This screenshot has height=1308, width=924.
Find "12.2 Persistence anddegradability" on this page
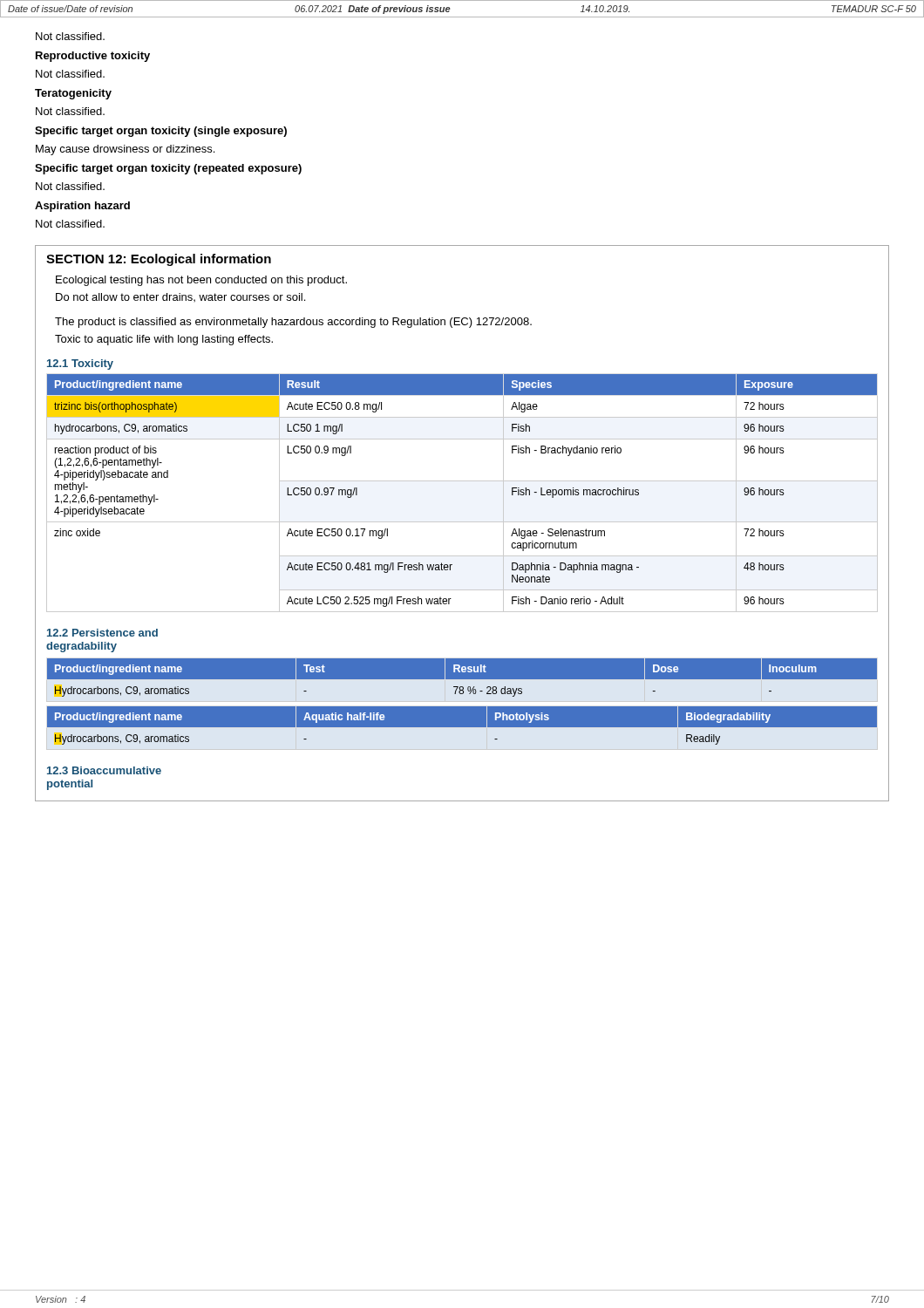coord(102,639)
